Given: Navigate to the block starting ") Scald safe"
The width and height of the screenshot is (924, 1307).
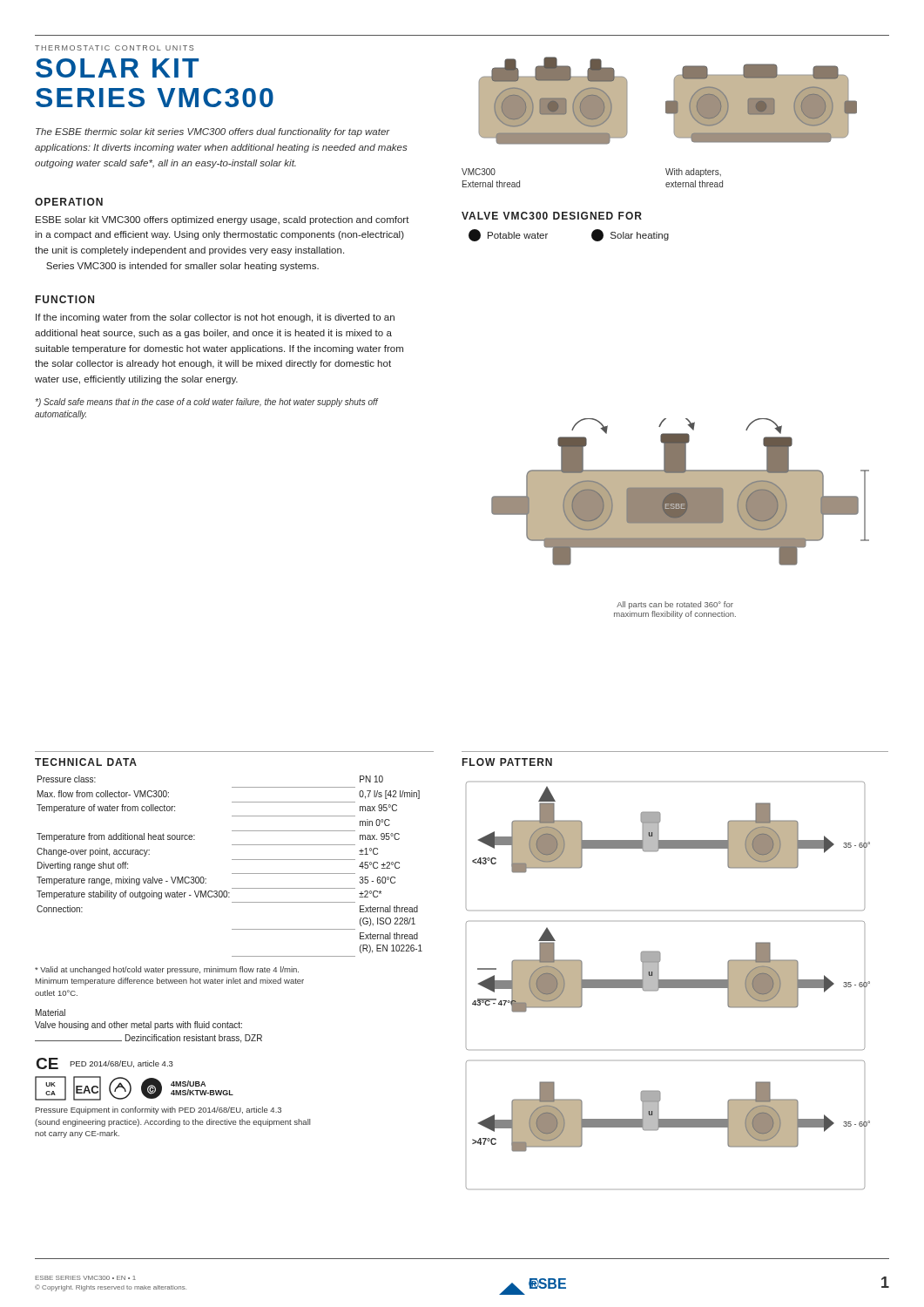Looking at the screenshot, I should point(206,408).
